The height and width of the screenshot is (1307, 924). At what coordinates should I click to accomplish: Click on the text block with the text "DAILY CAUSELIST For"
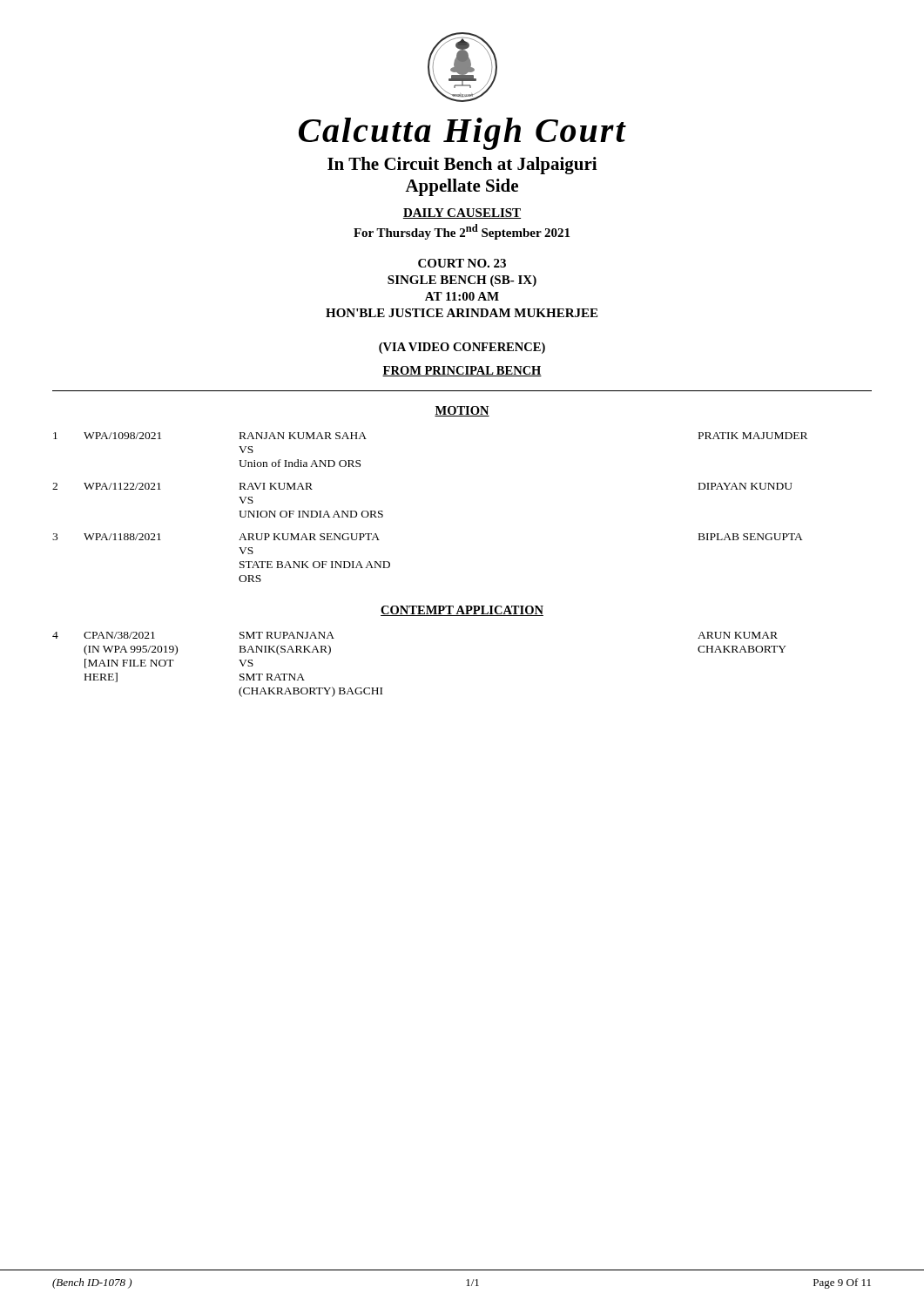462,223
